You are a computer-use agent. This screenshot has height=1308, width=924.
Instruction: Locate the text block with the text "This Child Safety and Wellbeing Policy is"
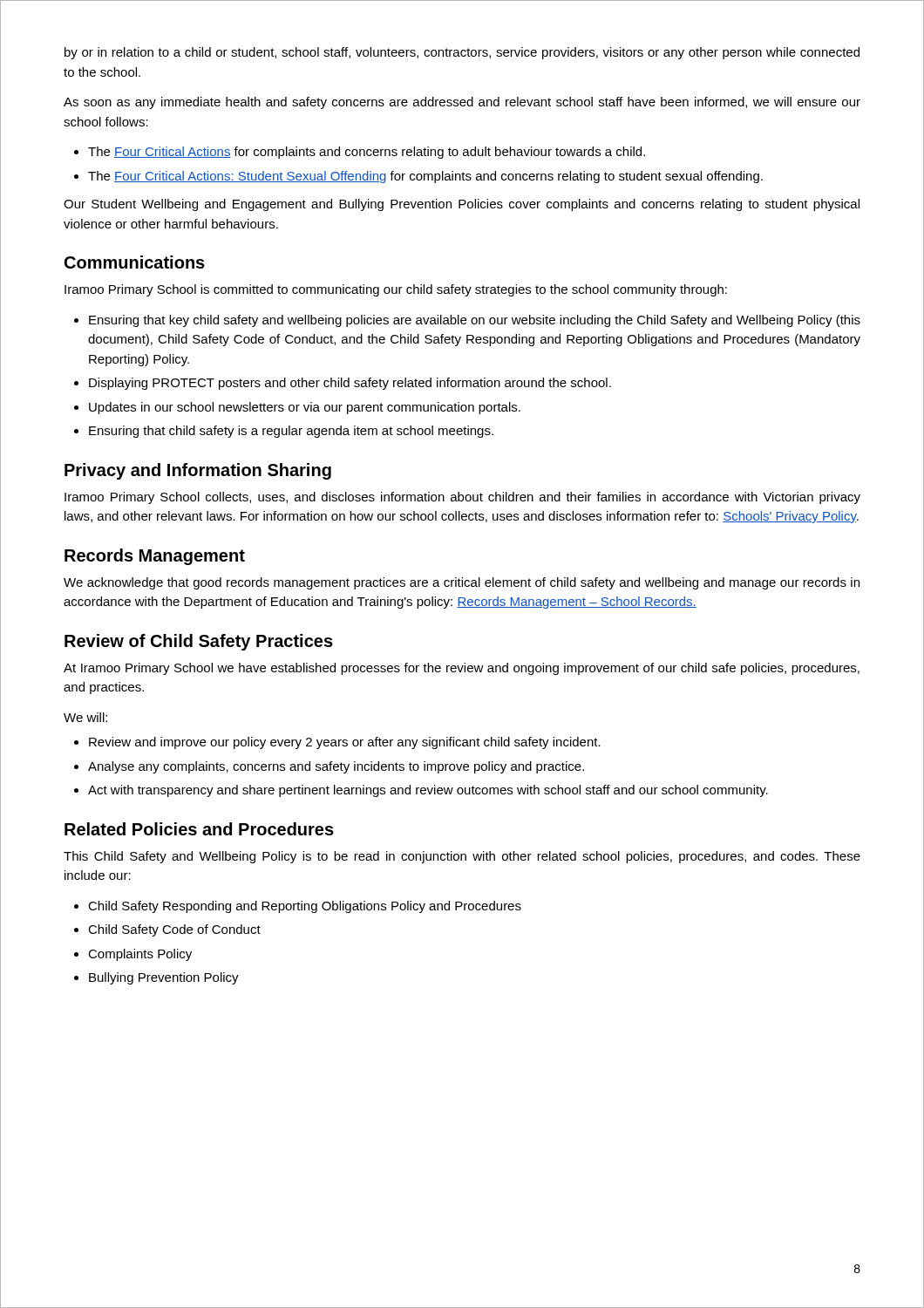(x=462, y=865)
